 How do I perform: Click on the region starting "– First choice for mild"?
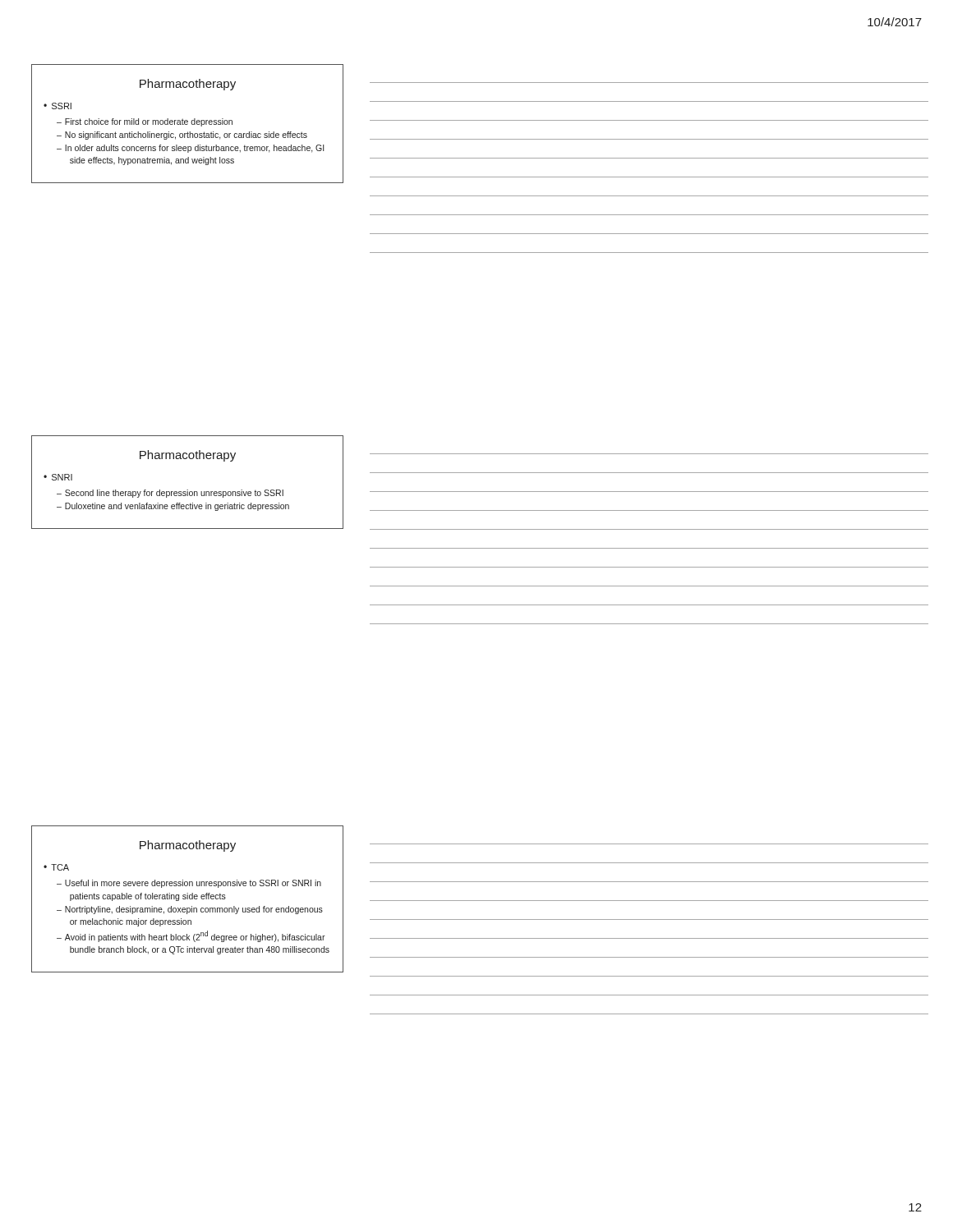click(145, 122)
